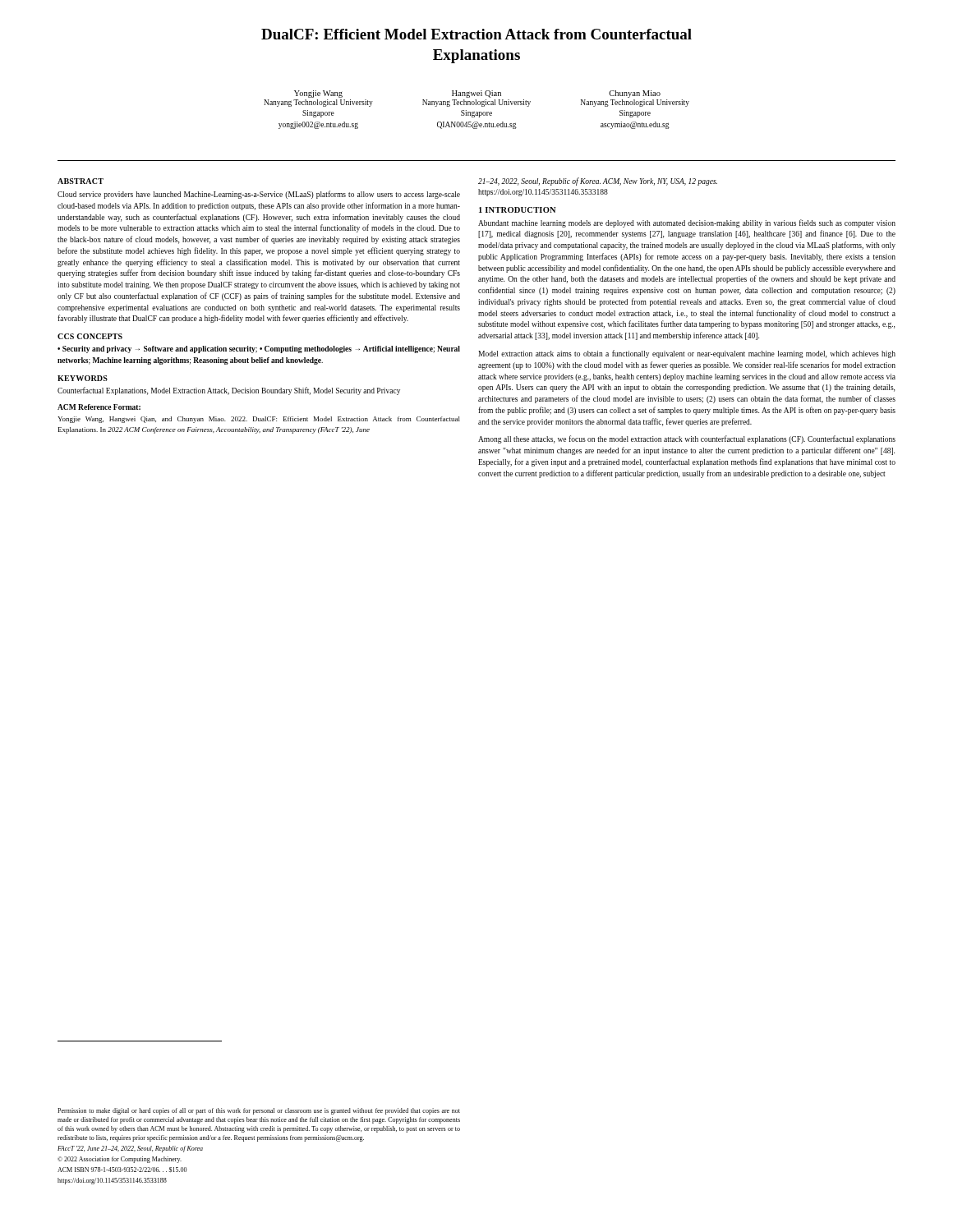Point to the text starting "Cloud service providers have launched"
This screenshot has height=1232, width=953.
coord(259,257)
